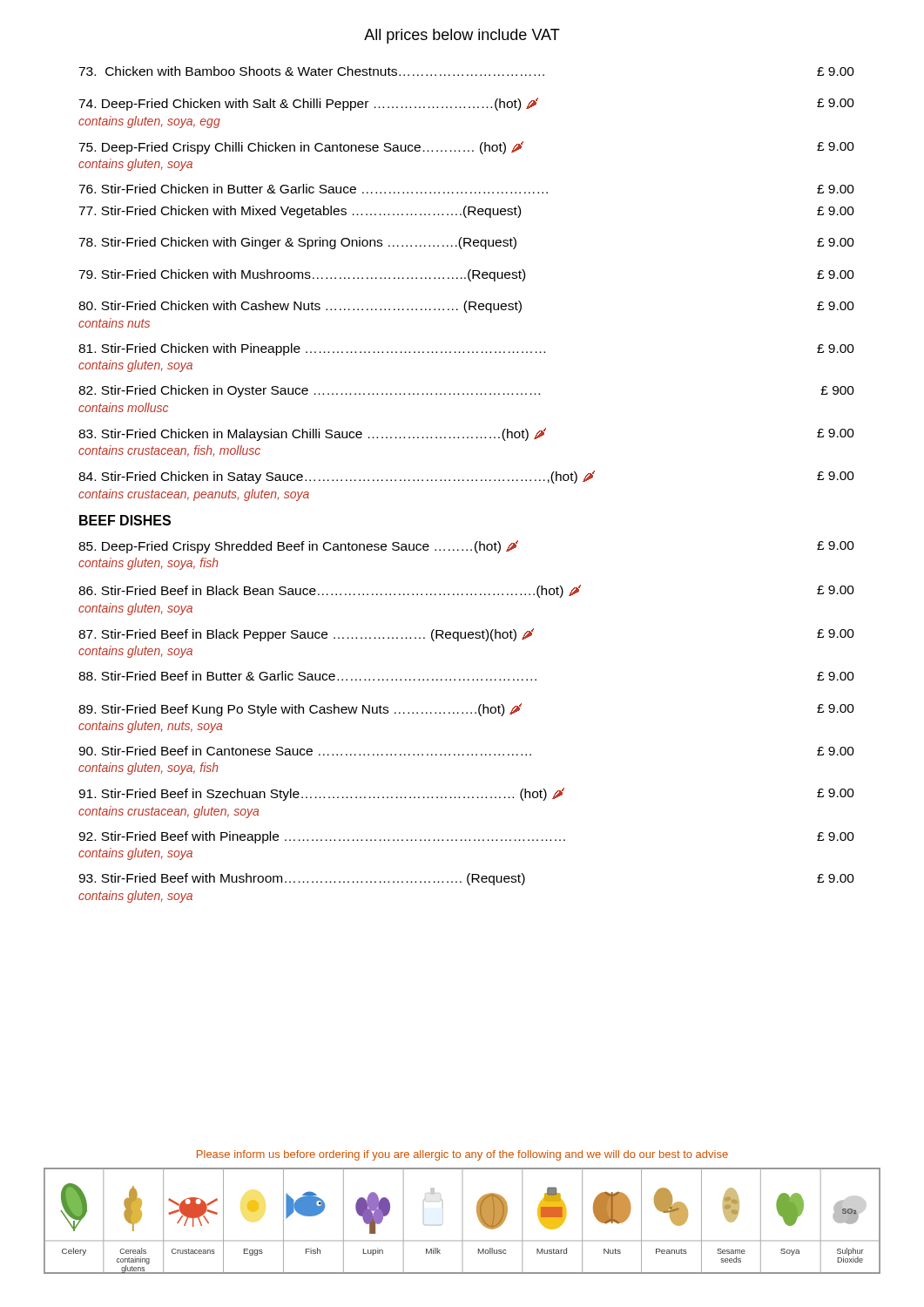The height and width of the screenshot is (1307, 924).
Task: Find the list item that reads "79. Stir-Fried Chicken with Mushrooms……………………………..(Request) £ 9.00"
Action: click(466, 274)
